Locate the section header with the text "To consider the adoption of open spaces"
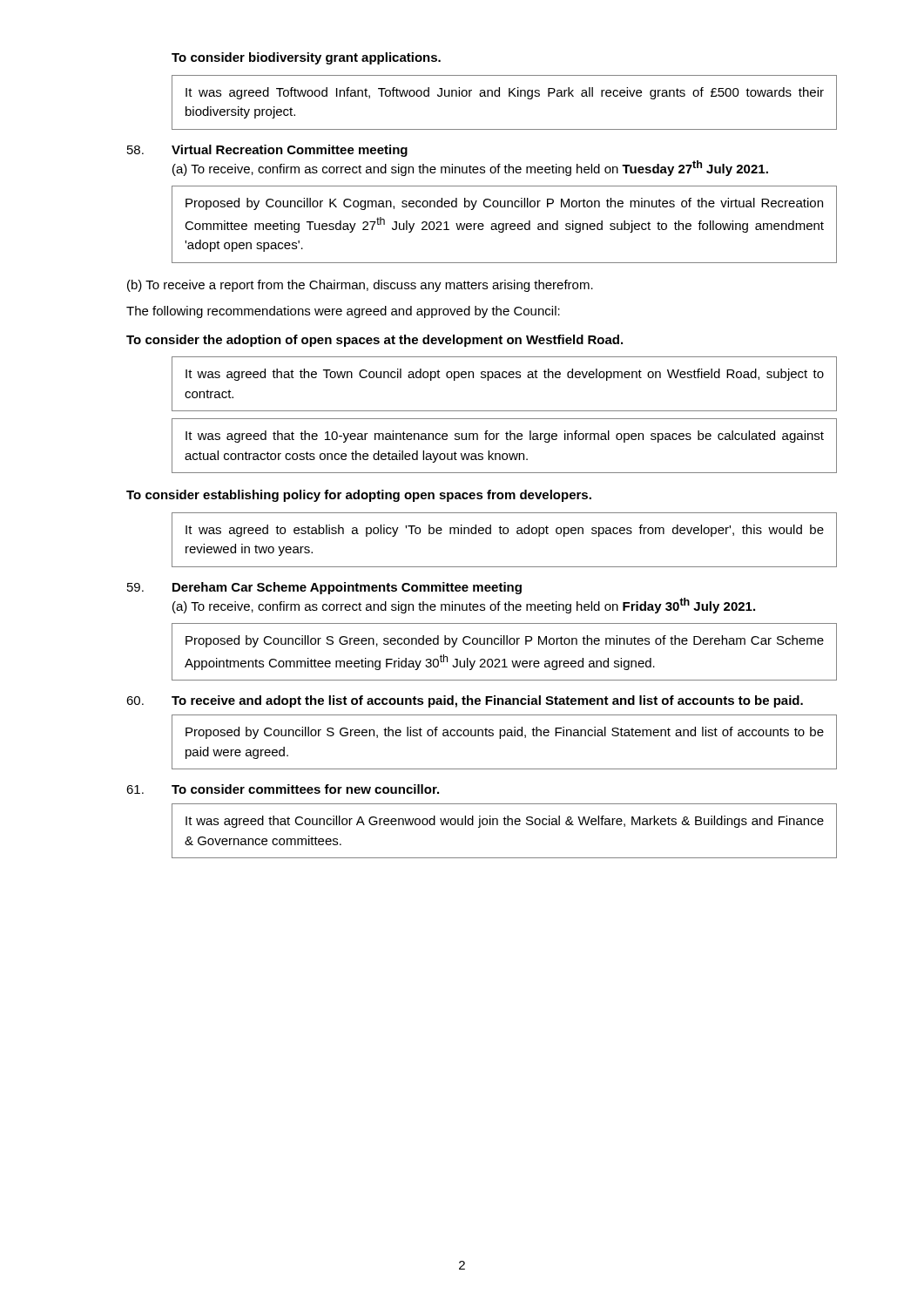The height and width of the screenshot is (1307, 924). [x=375, y=339]
